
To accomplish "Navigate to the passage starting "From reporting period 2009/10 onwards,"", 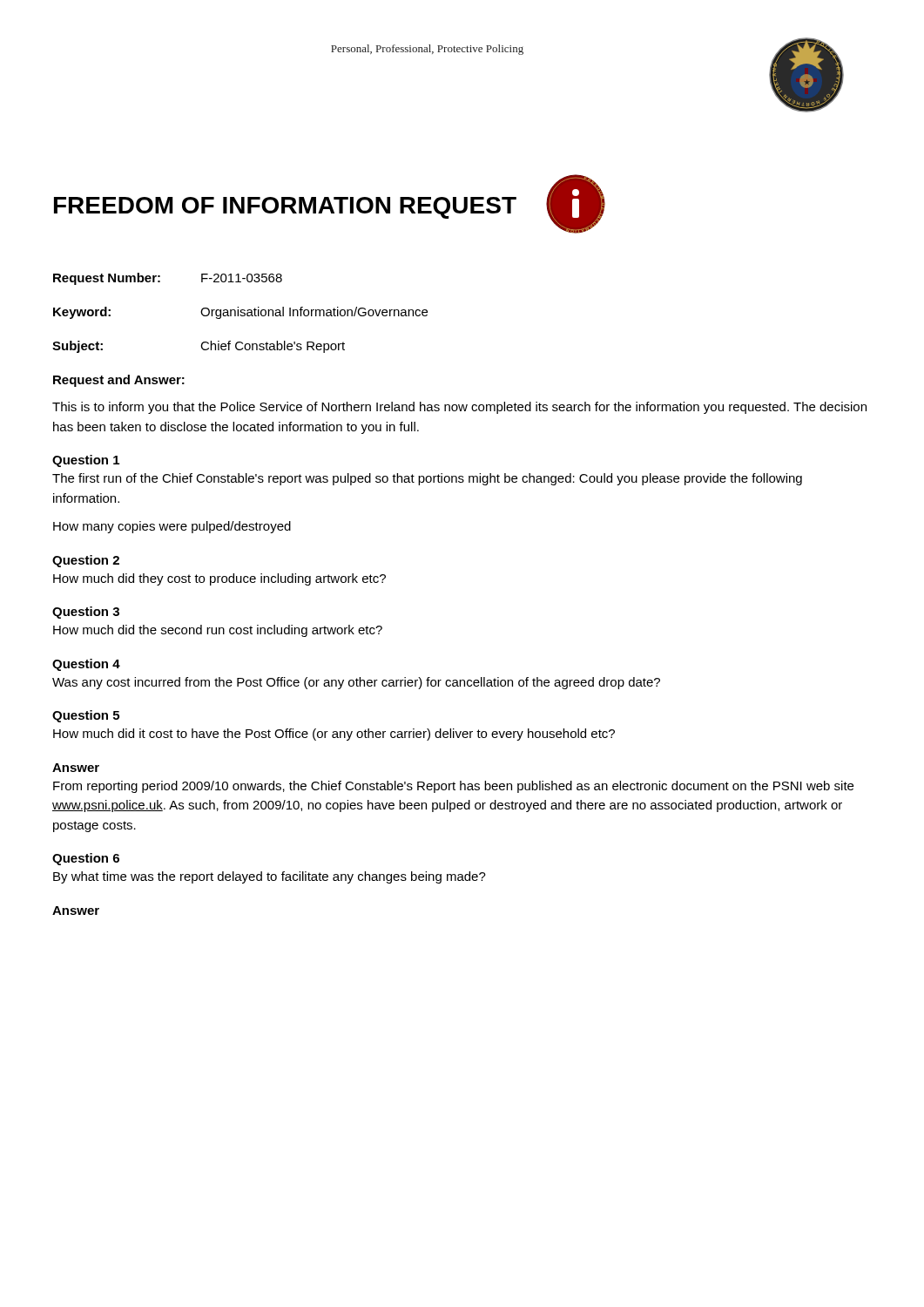I will (x=453, y=805).
